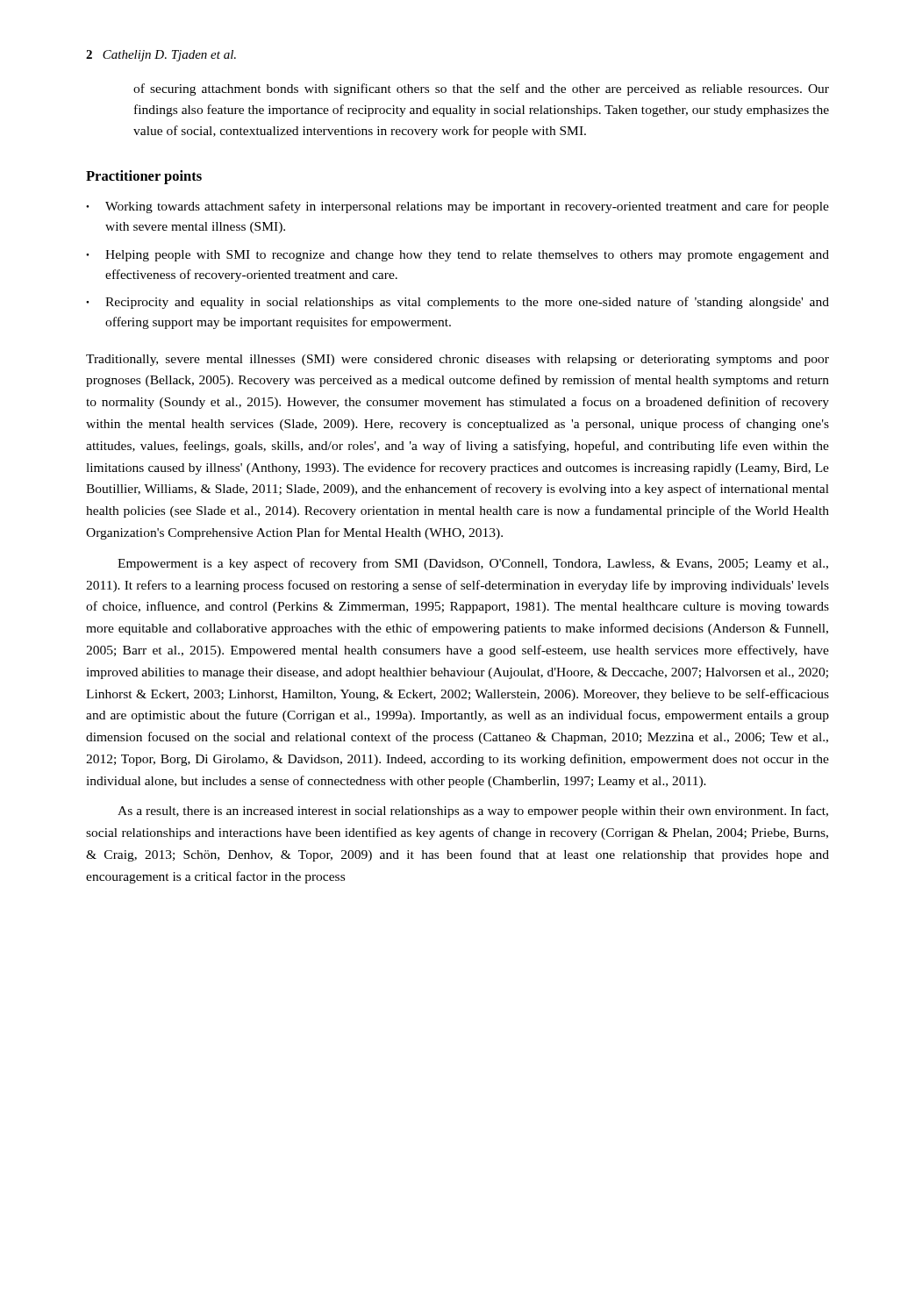915x1316 pixels.
Task: Where is the passage that starts "• Reciprocity and"?
Action: click(458, 312)
